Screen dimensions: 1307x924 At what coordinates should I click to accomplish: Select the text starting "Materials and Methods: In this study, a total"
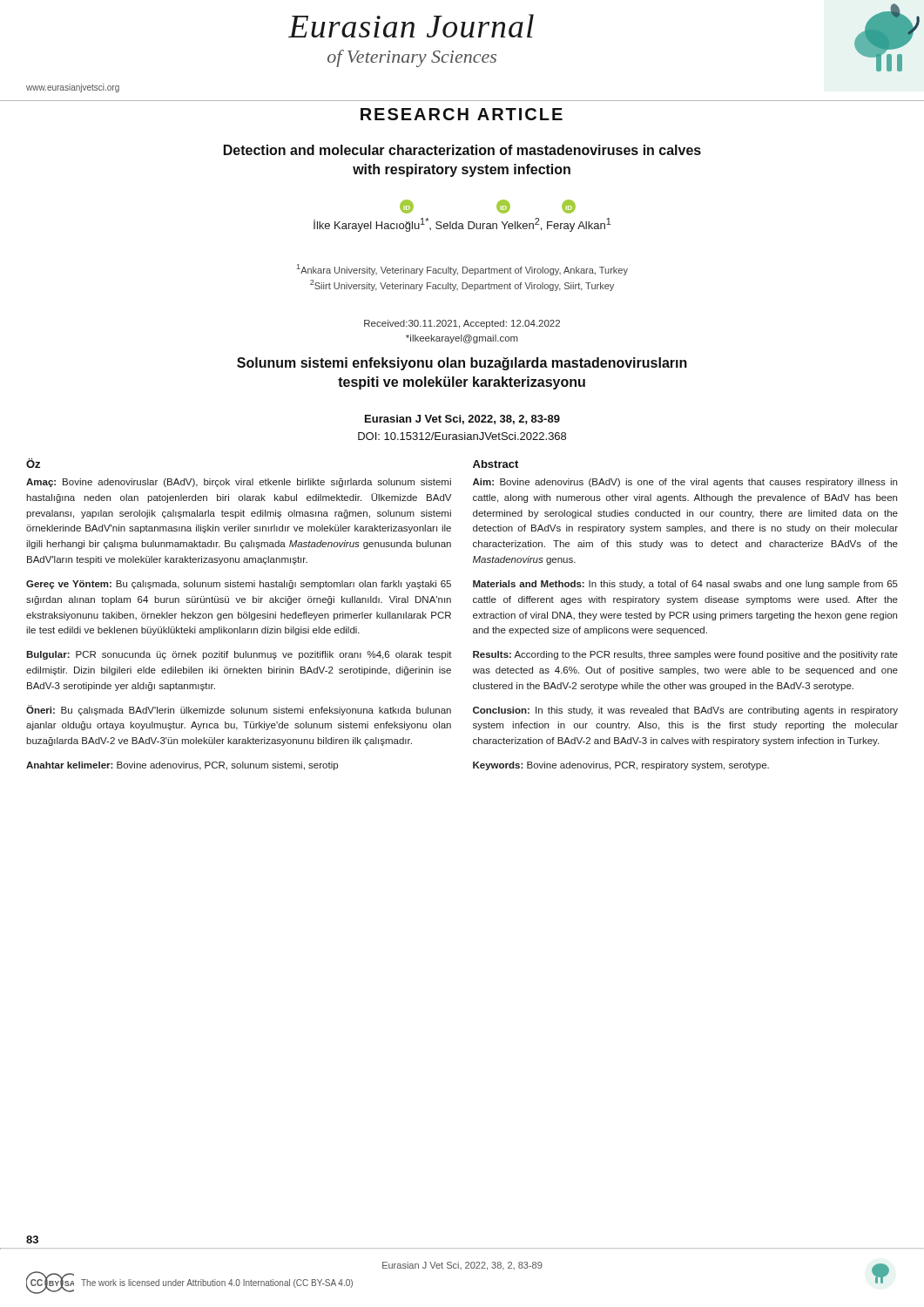pos(685,607)
